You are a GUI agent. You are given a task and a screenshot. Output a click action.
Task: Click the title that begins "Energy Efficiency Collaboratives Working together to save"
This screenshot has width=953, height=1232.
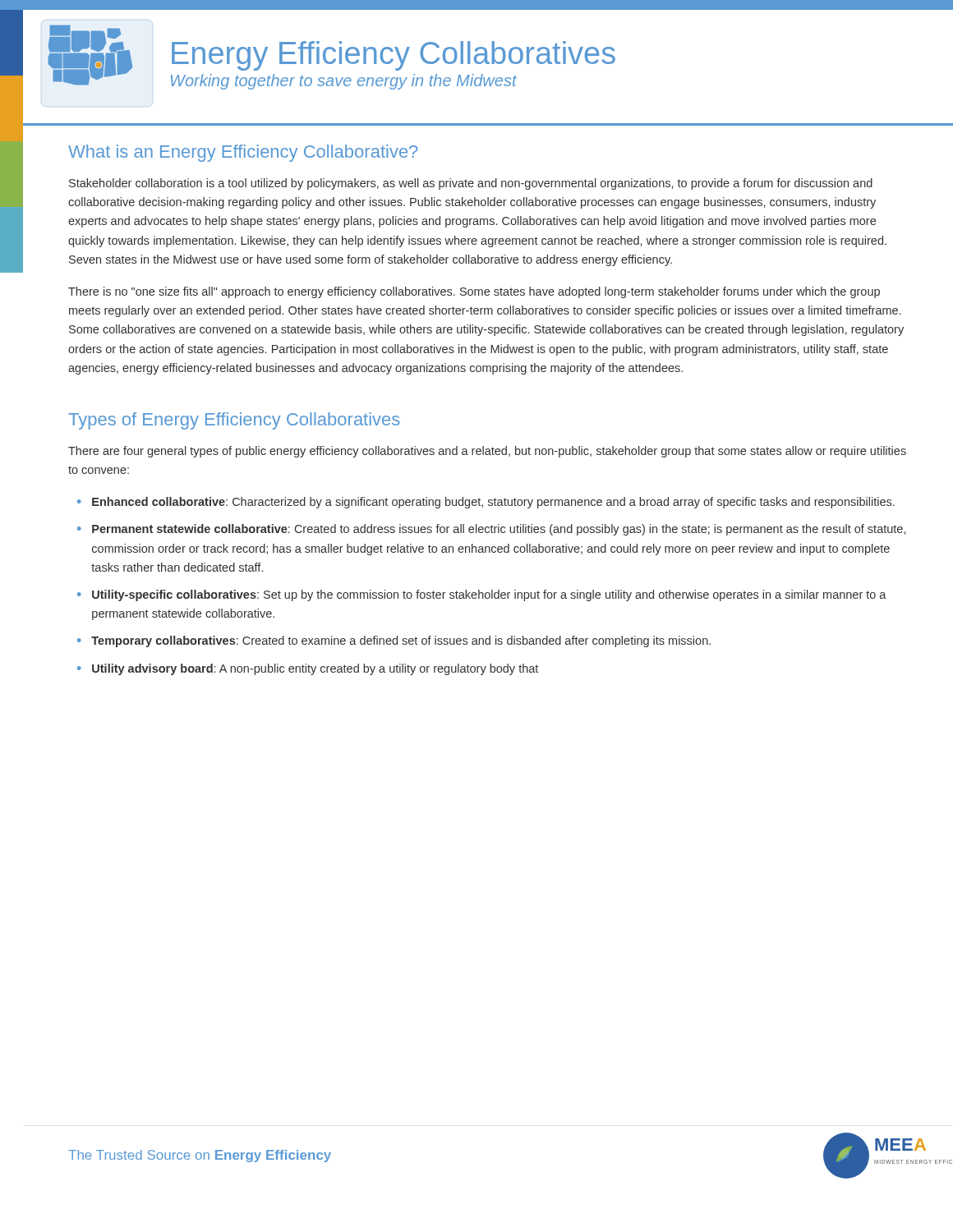tap(328, 63)
